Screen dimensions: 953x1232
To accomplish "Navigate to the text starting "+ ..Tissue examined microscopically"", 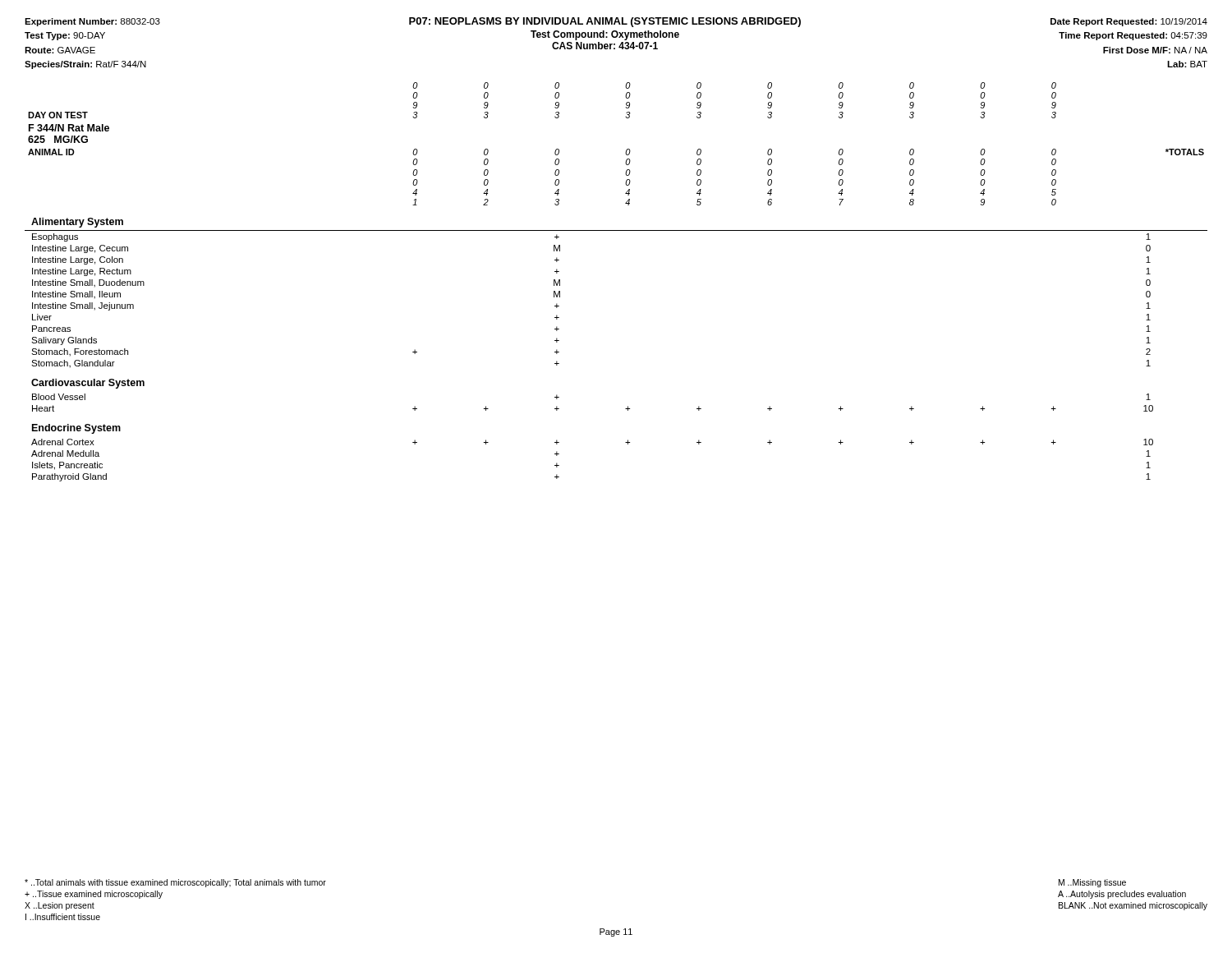I will coord(94,894).
